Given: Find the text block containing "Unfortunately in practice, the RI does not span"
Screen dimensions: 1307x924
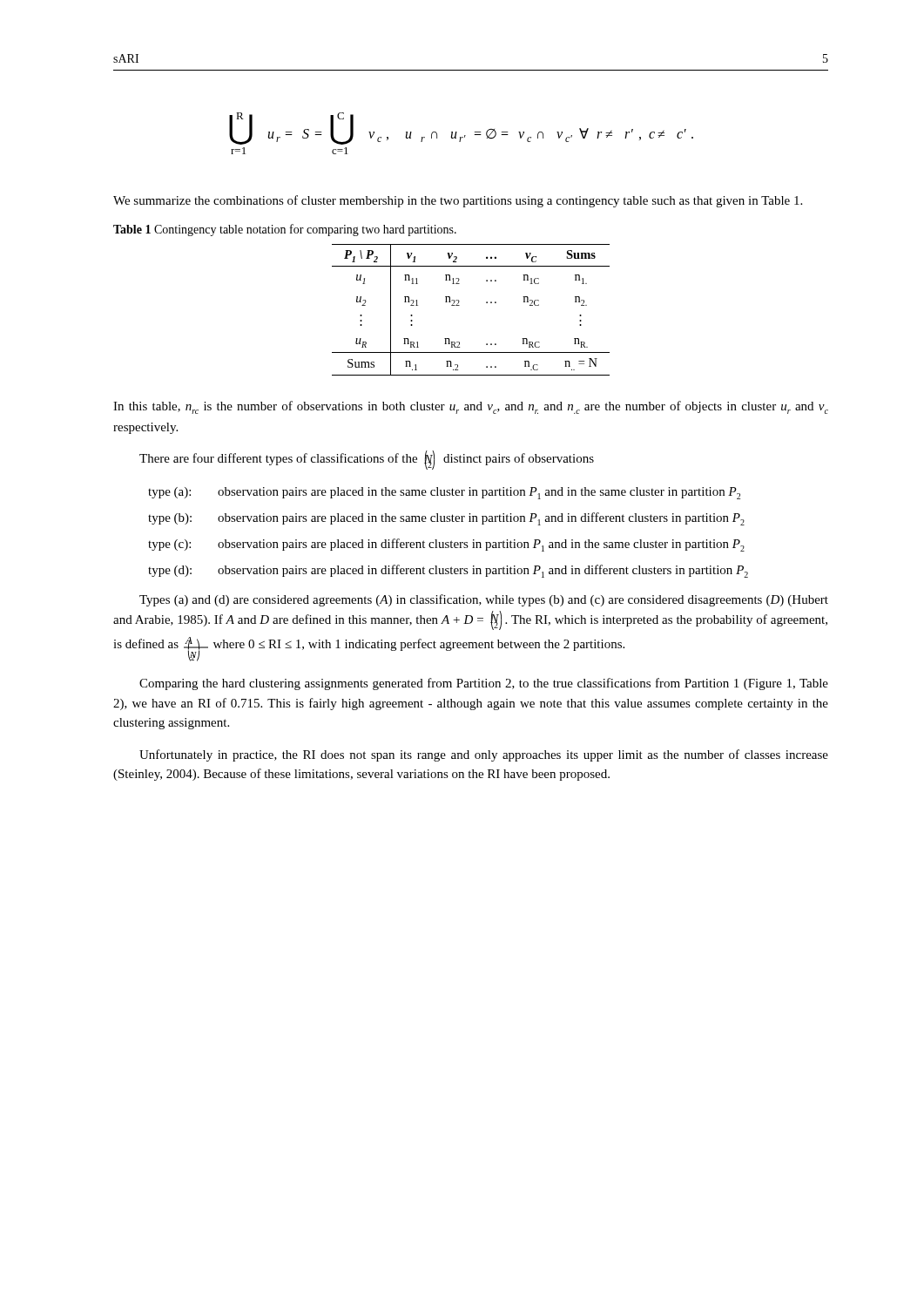Looking at the screenshot, I should (x=471, y=764).
